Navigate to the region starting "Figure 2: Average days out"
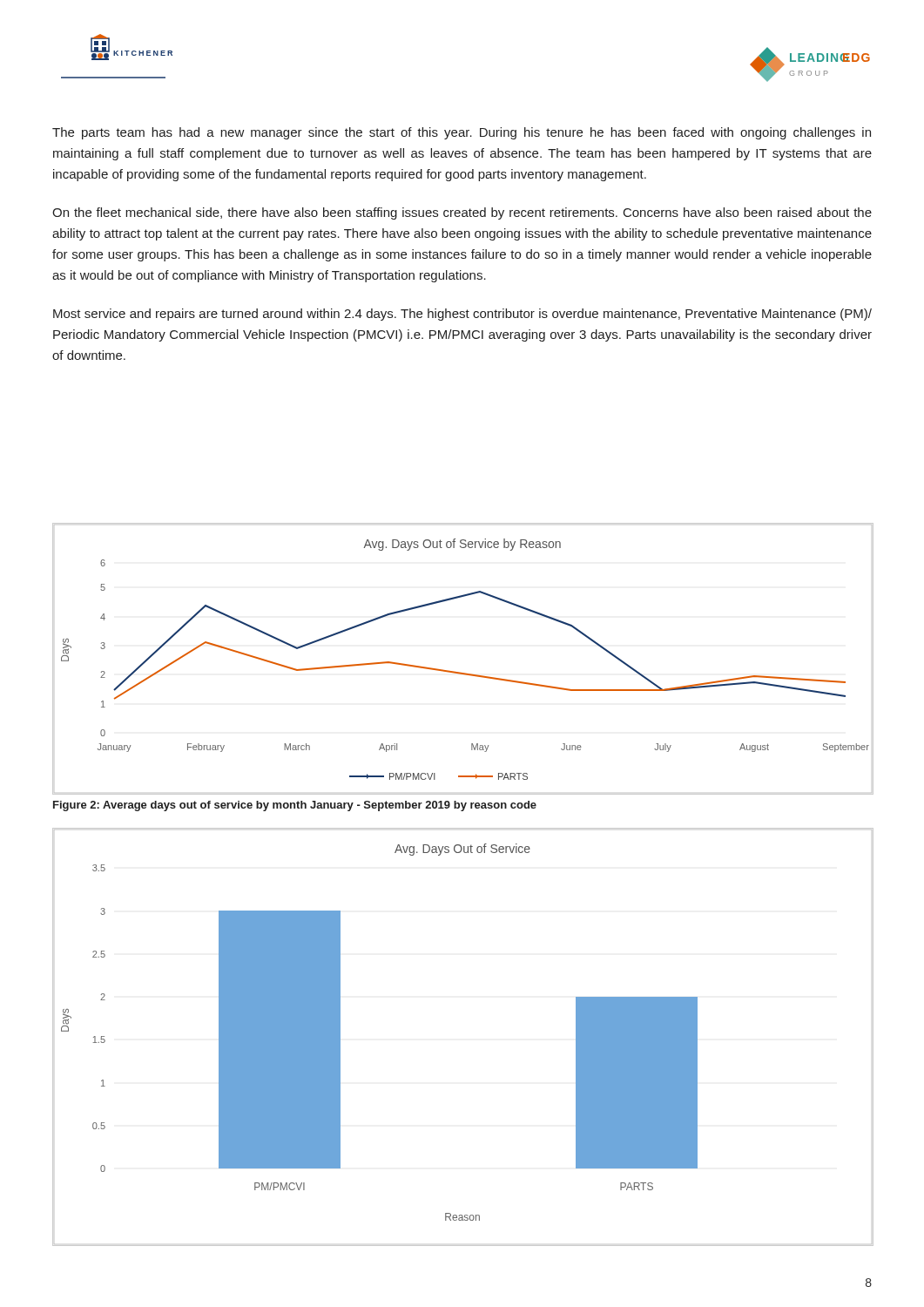 [x=294, y=805]
